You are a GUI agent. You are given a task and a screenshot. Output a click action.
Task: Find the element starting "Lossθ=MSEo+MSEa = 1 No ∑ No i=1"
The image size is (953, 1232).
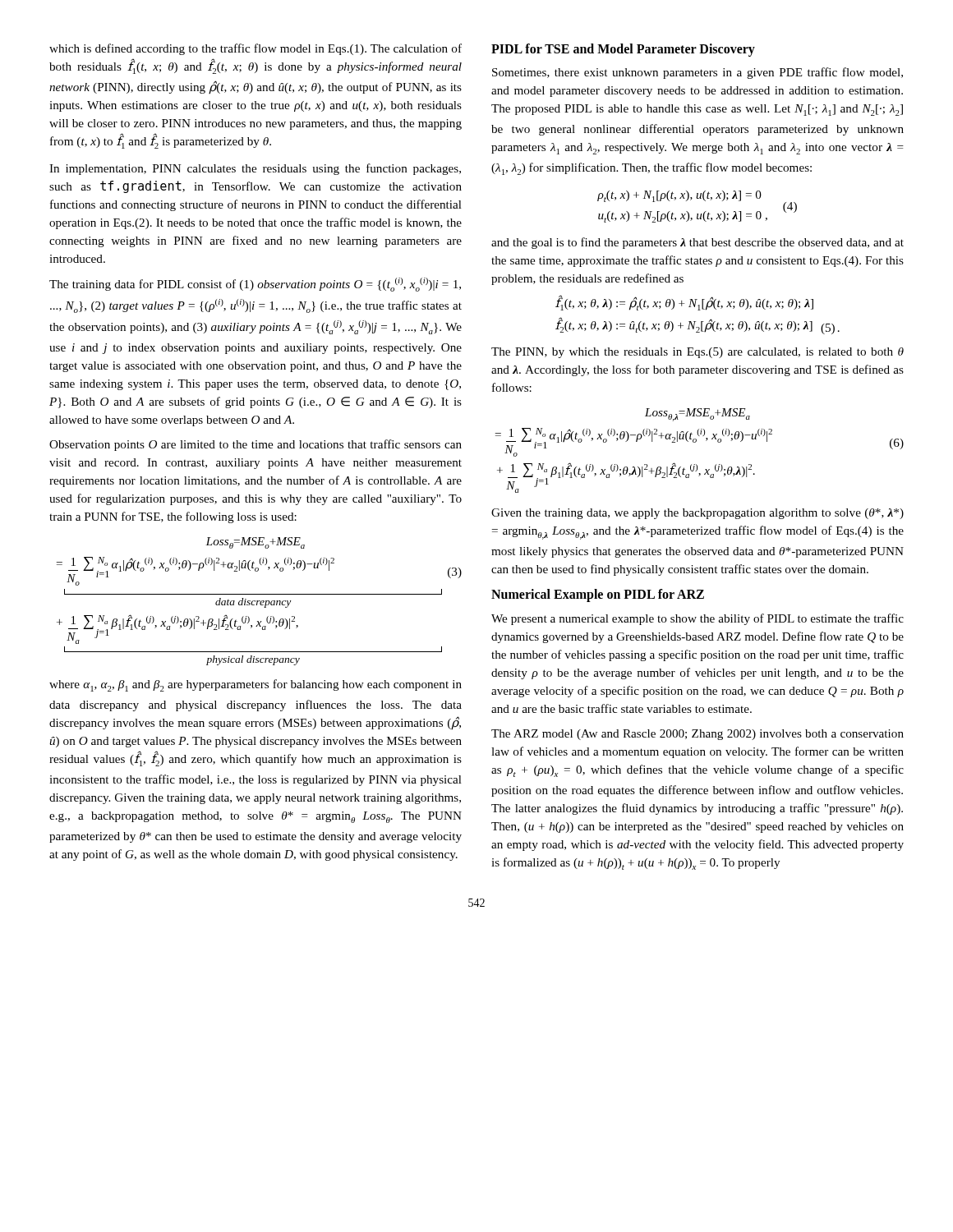255,601
